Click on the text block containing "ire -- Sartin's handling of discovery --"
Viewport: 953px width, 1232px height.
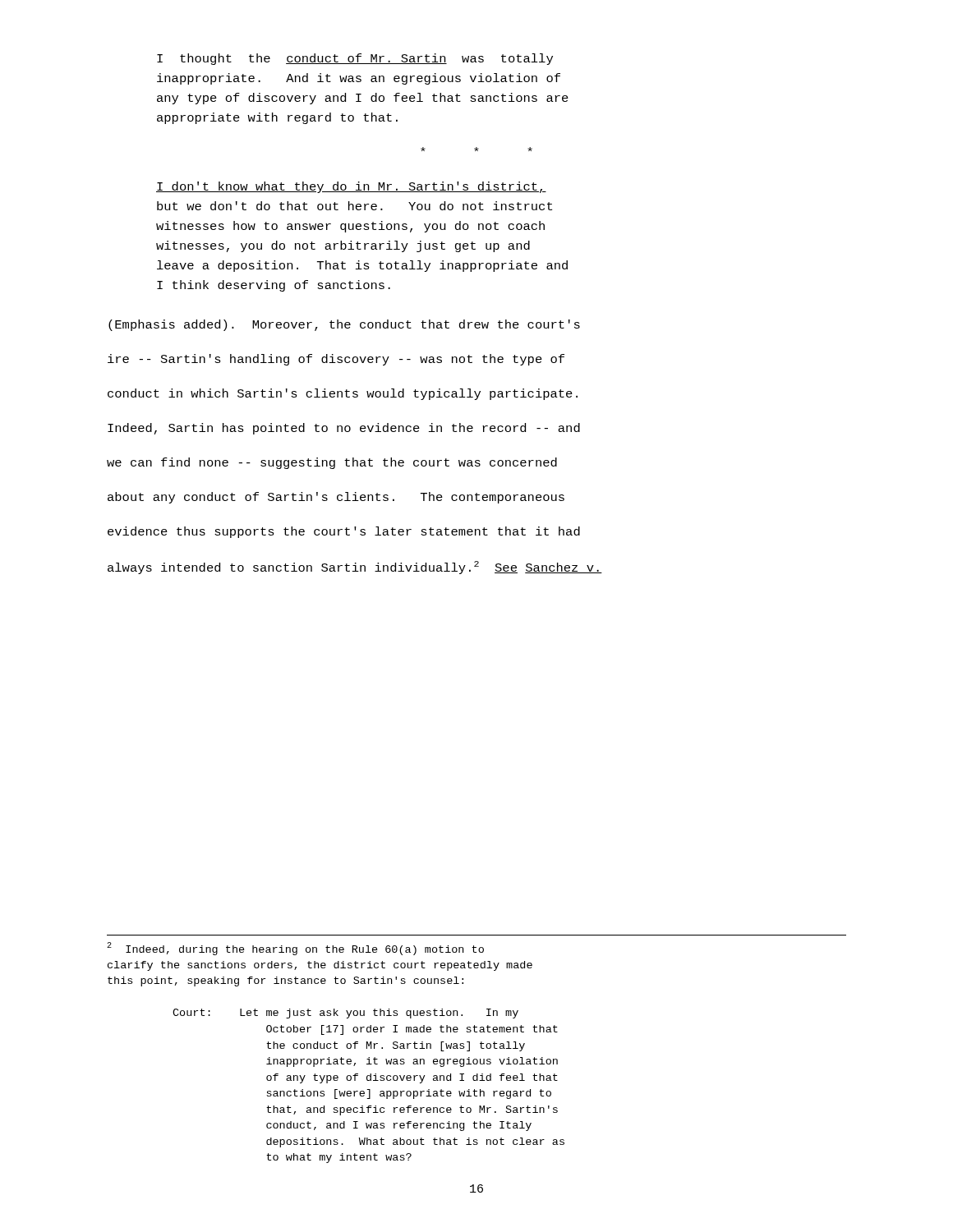point(336,360)
